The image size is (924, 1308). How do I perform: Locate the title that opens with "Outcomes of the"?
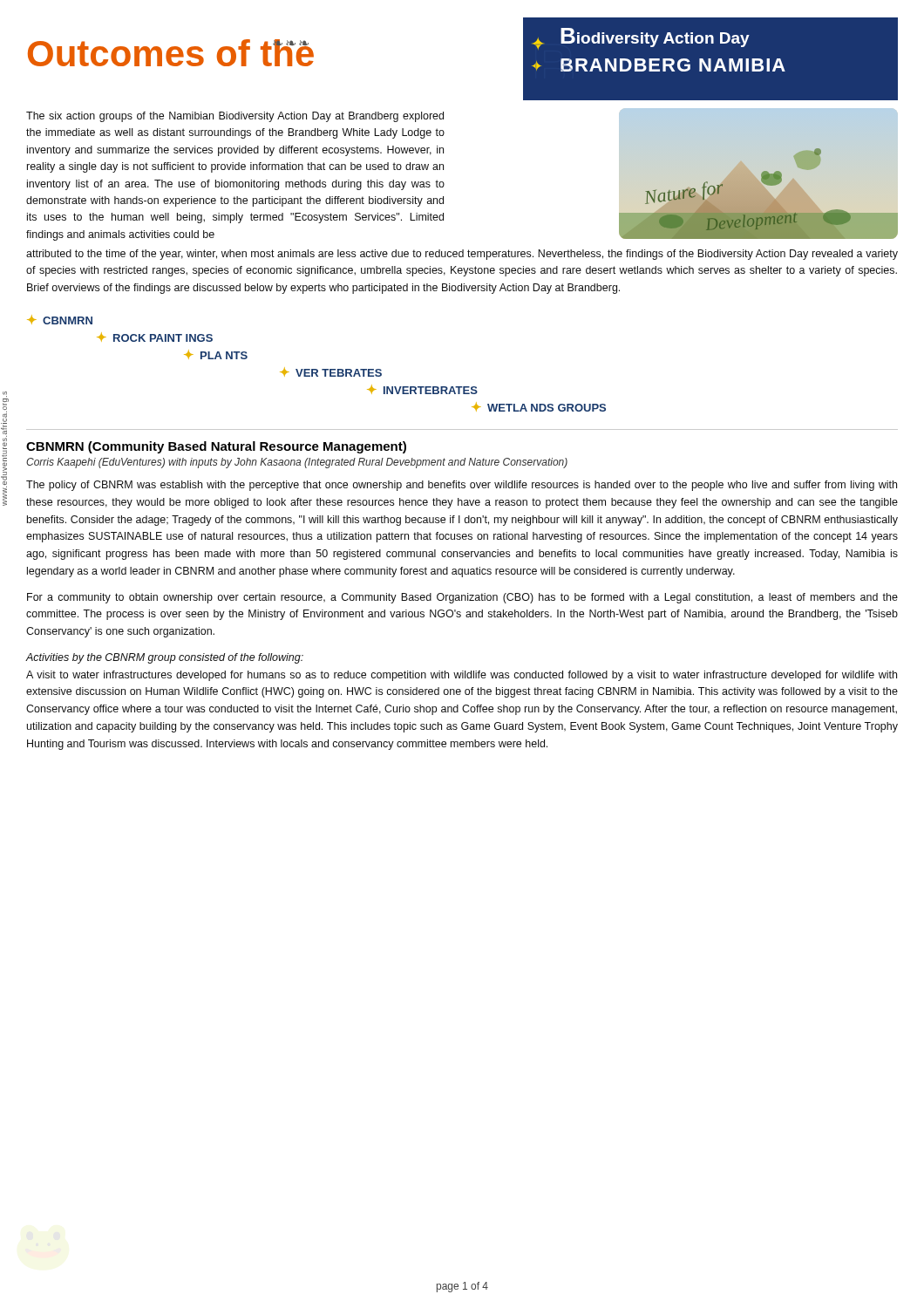175,57
